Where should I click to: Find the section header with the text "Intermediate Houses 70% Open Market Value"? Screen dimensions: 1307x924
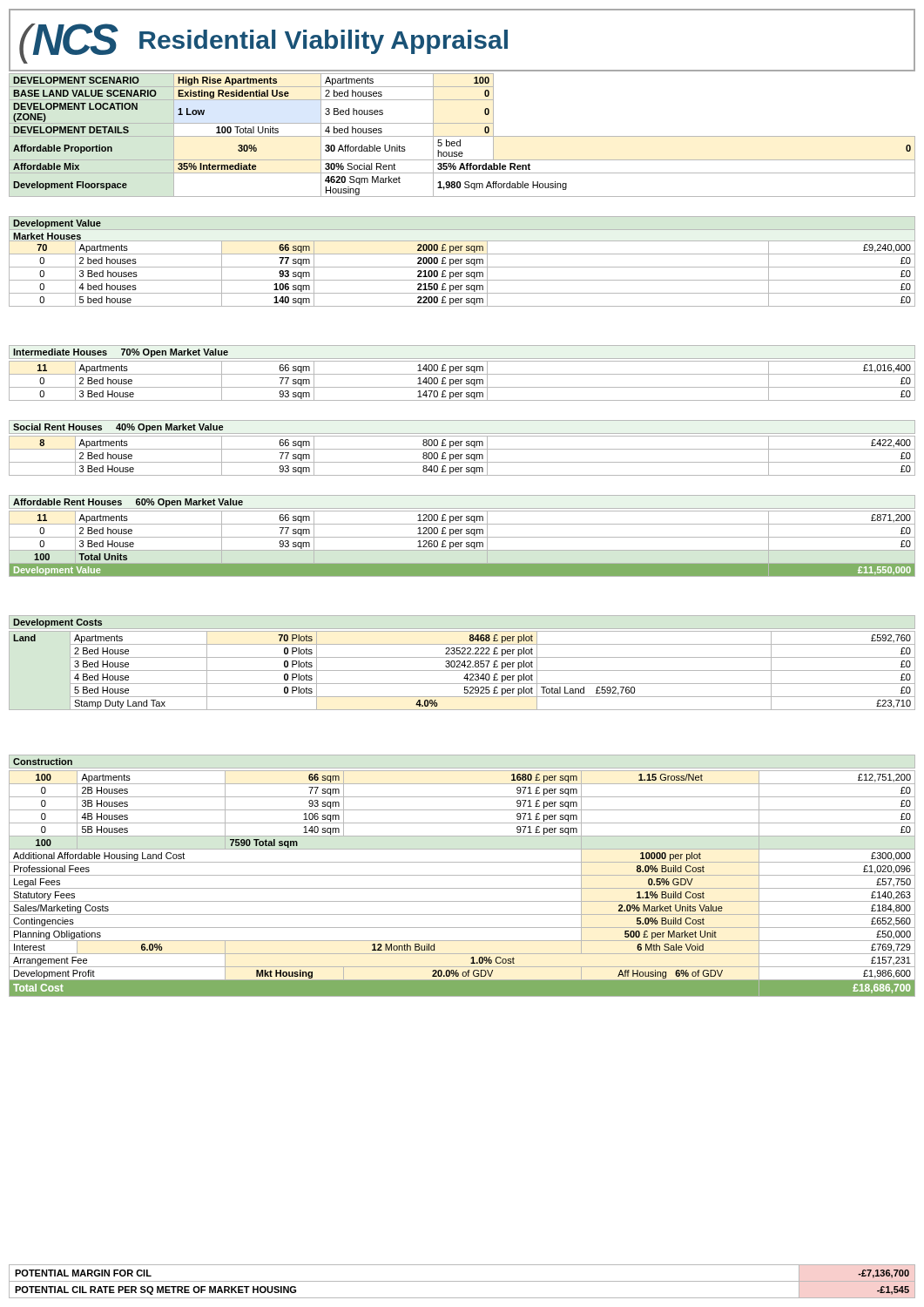462,352
